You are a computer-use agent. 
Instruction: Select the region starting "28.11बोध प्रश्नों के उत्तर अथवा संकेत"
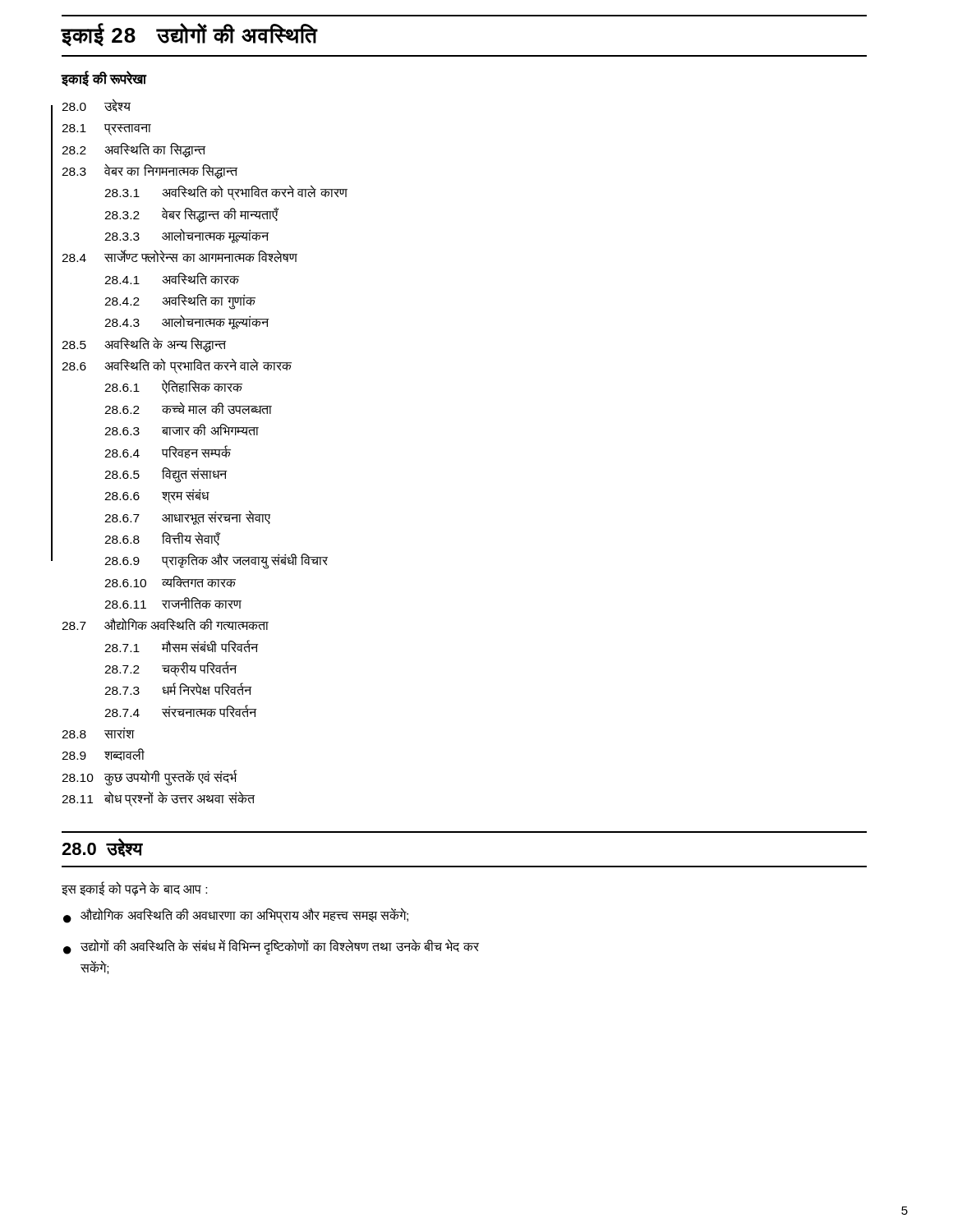[x=158, y=799]
